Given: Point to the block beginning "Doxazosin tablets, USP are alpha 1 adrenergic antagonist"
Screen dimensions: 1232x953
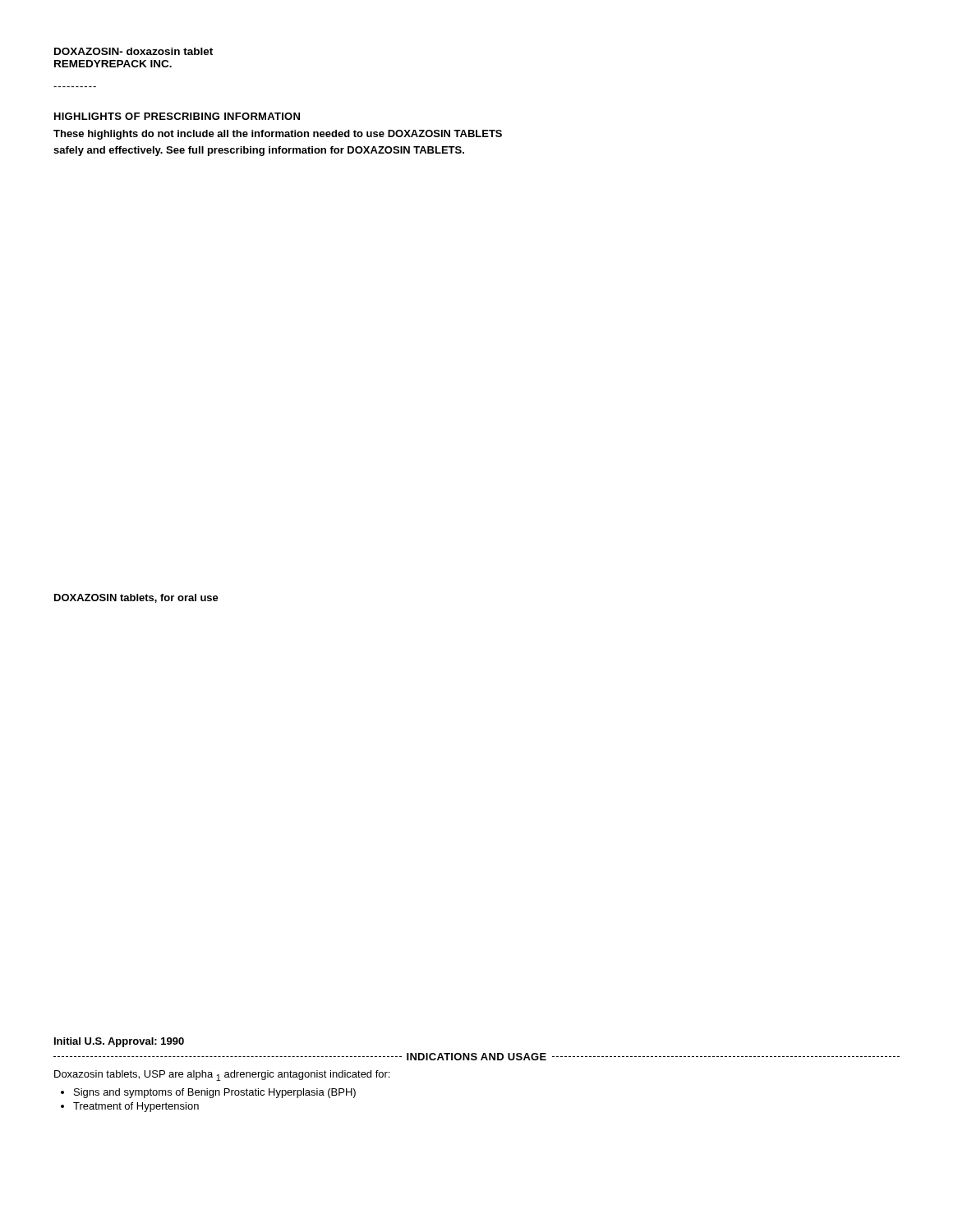Looking at the screenshot, I should pos(222,1075).
